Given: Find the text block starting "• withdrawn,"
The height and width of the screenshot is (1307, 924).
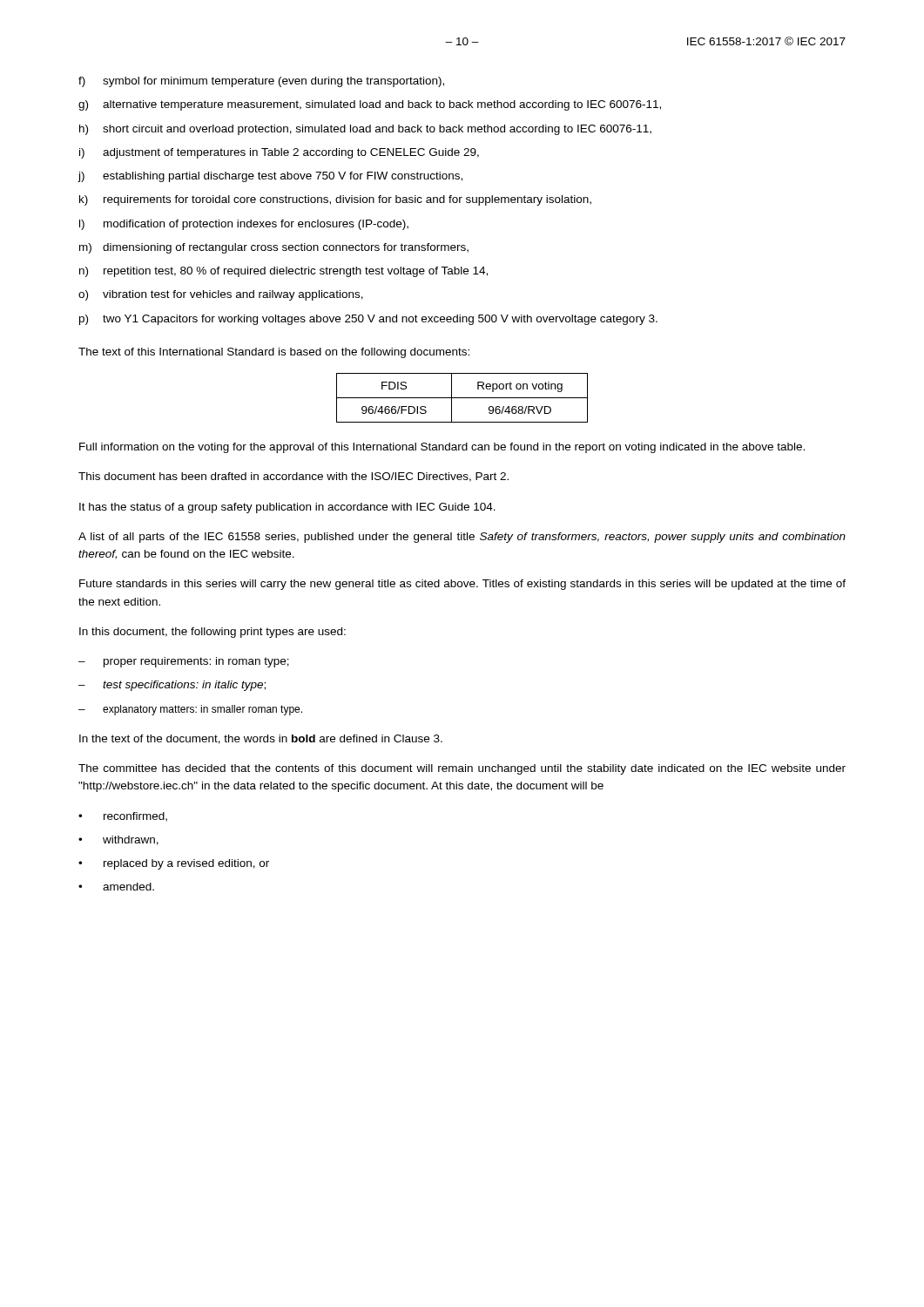Looking at the screenshot, I should [119, 840].
